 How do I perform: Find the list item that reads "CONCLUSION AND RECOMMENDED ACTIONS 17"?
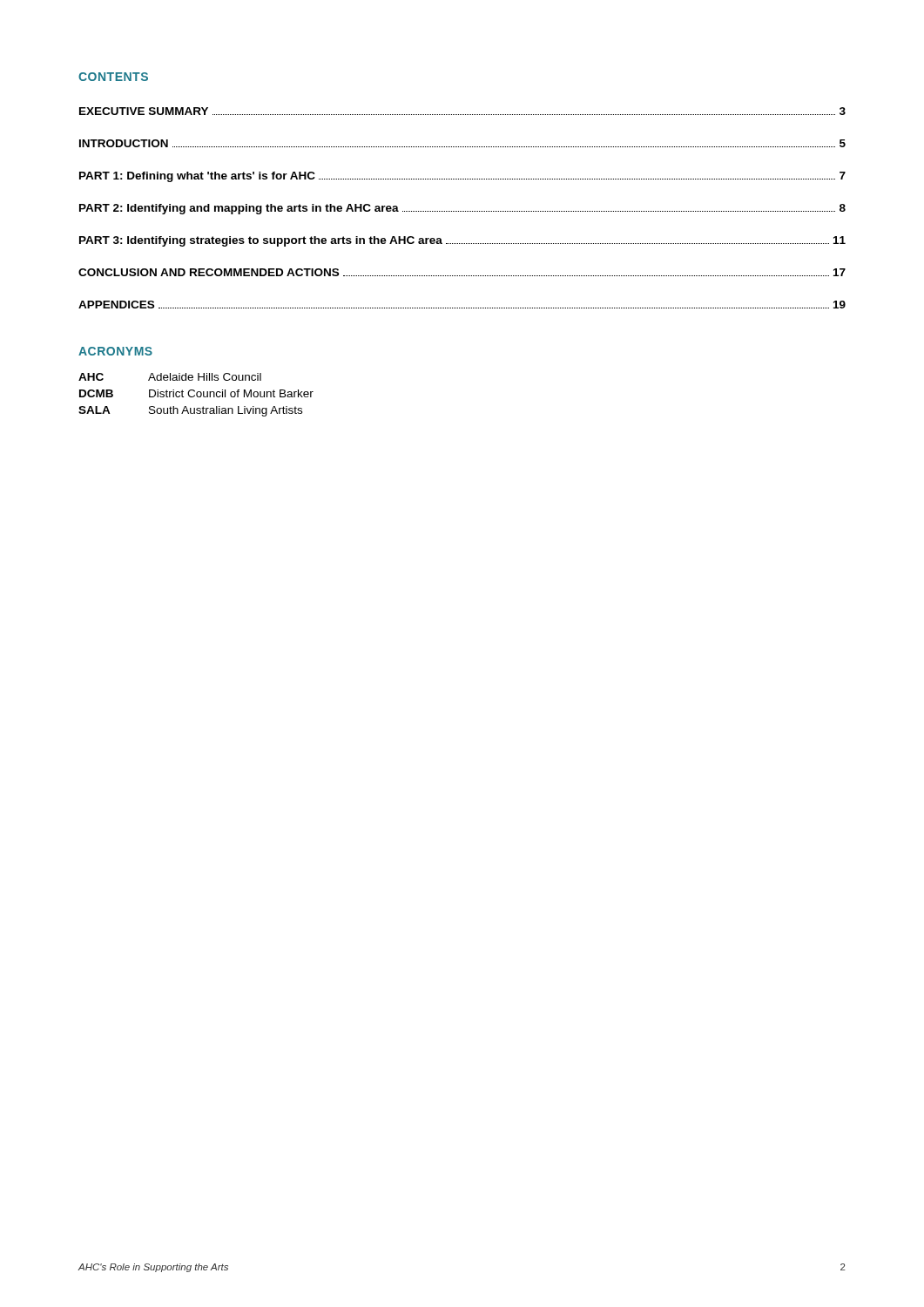[462, 272]
